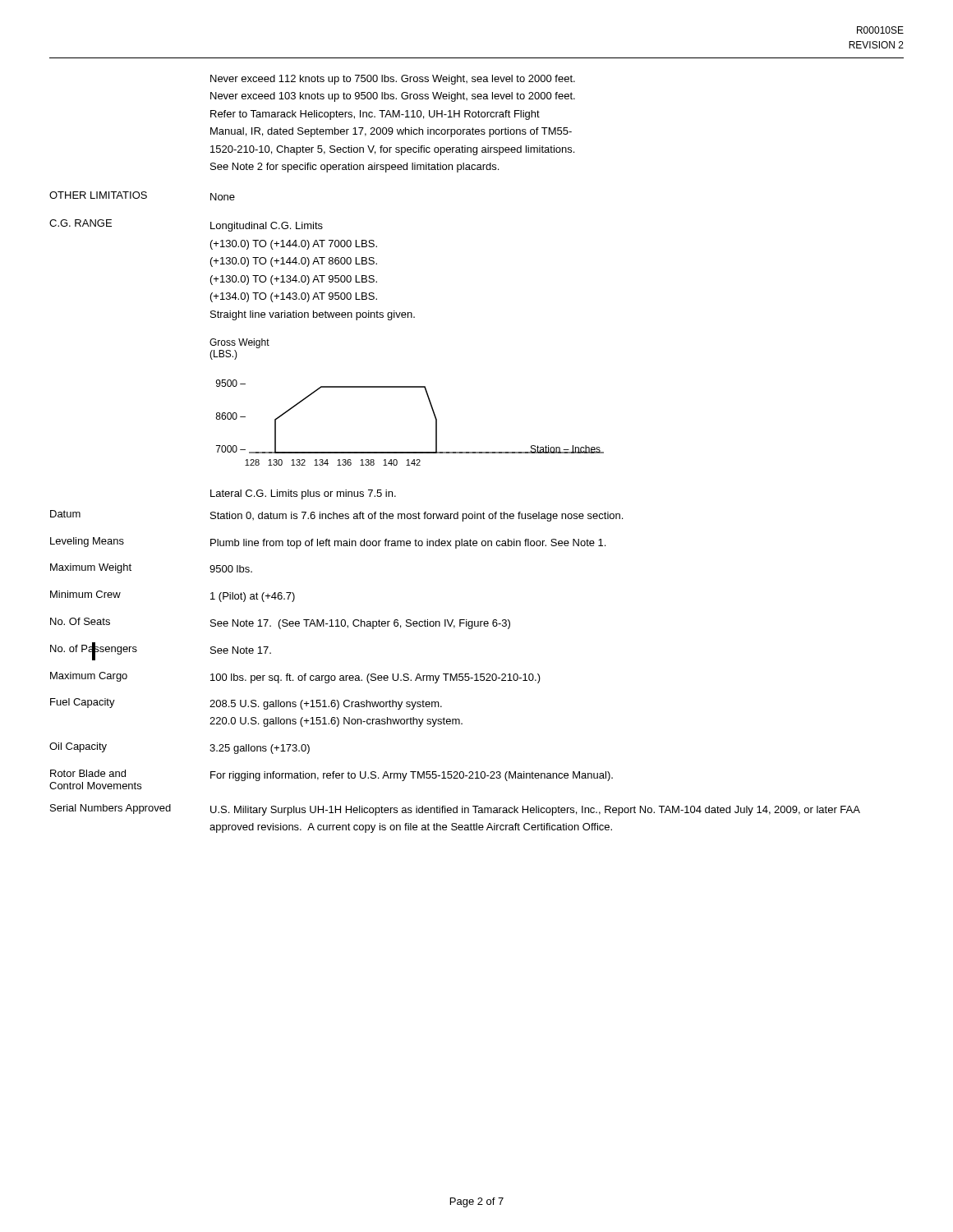953x1232 pixels.
Task: Find the text containing "1 (Pilot) at (+46.7)"
Action: point(252,596)
